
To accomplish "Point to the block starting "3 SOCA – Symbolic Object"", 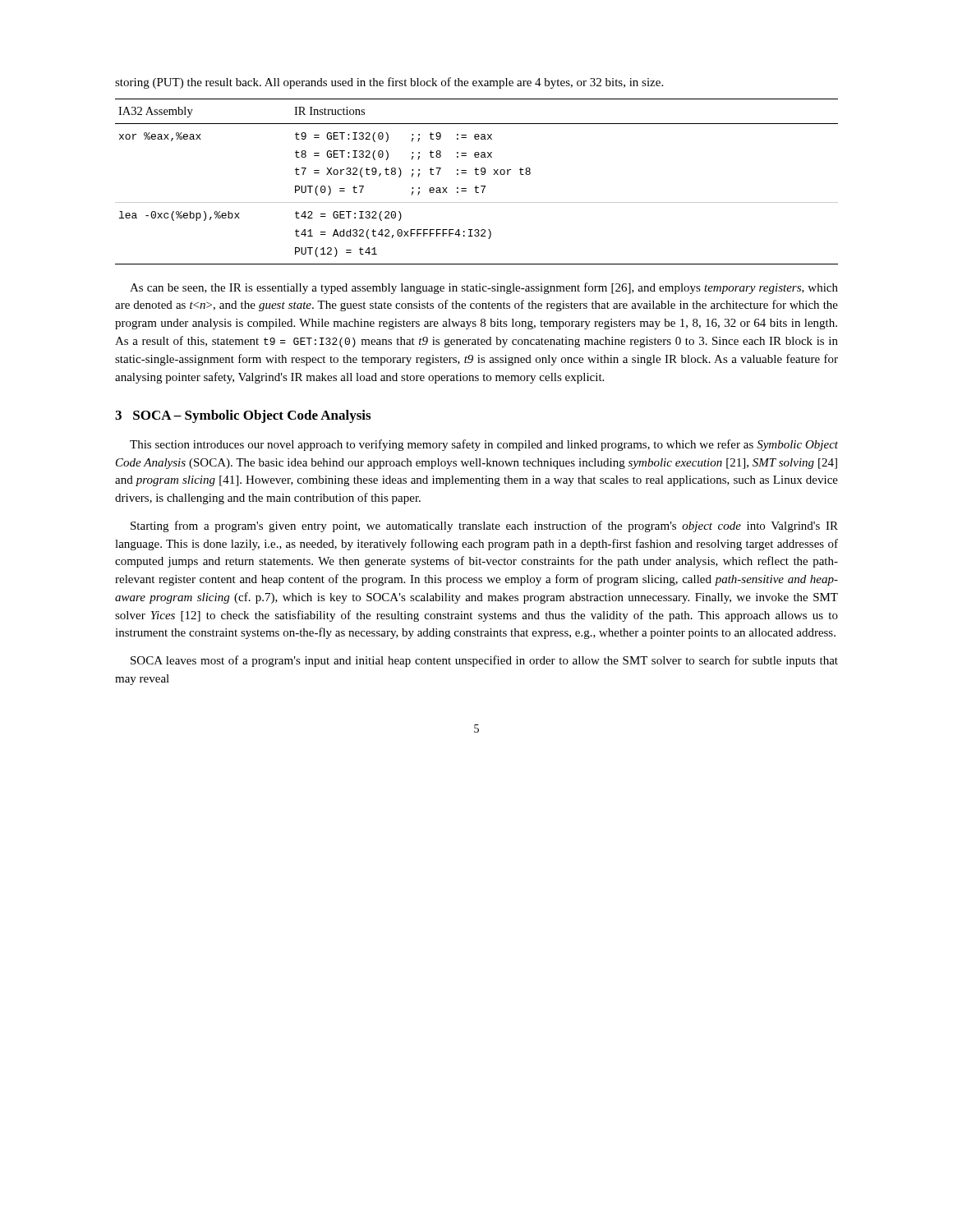I will [243, 415].
